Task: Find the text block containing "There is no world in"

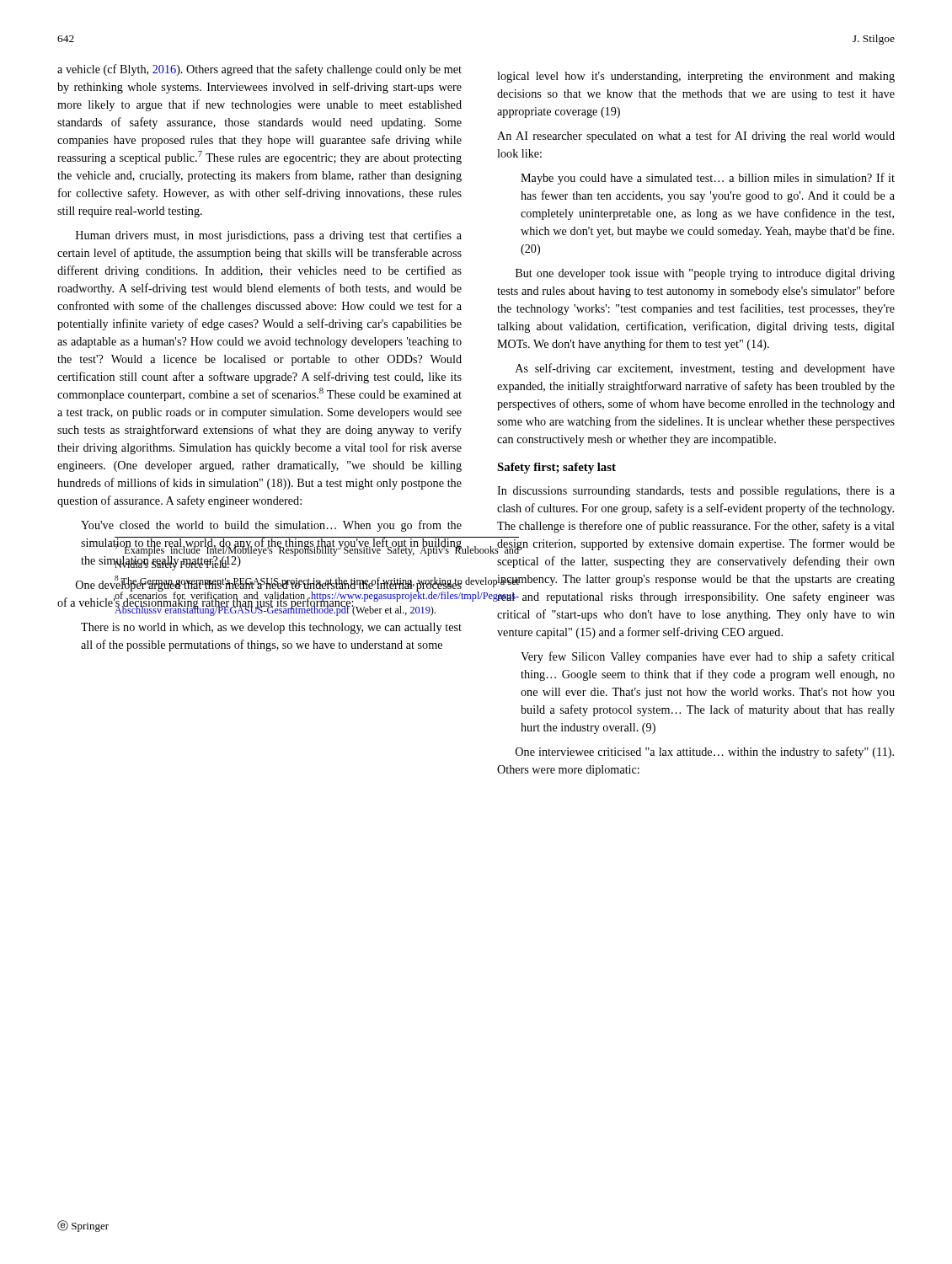Action: click(271, 637)
